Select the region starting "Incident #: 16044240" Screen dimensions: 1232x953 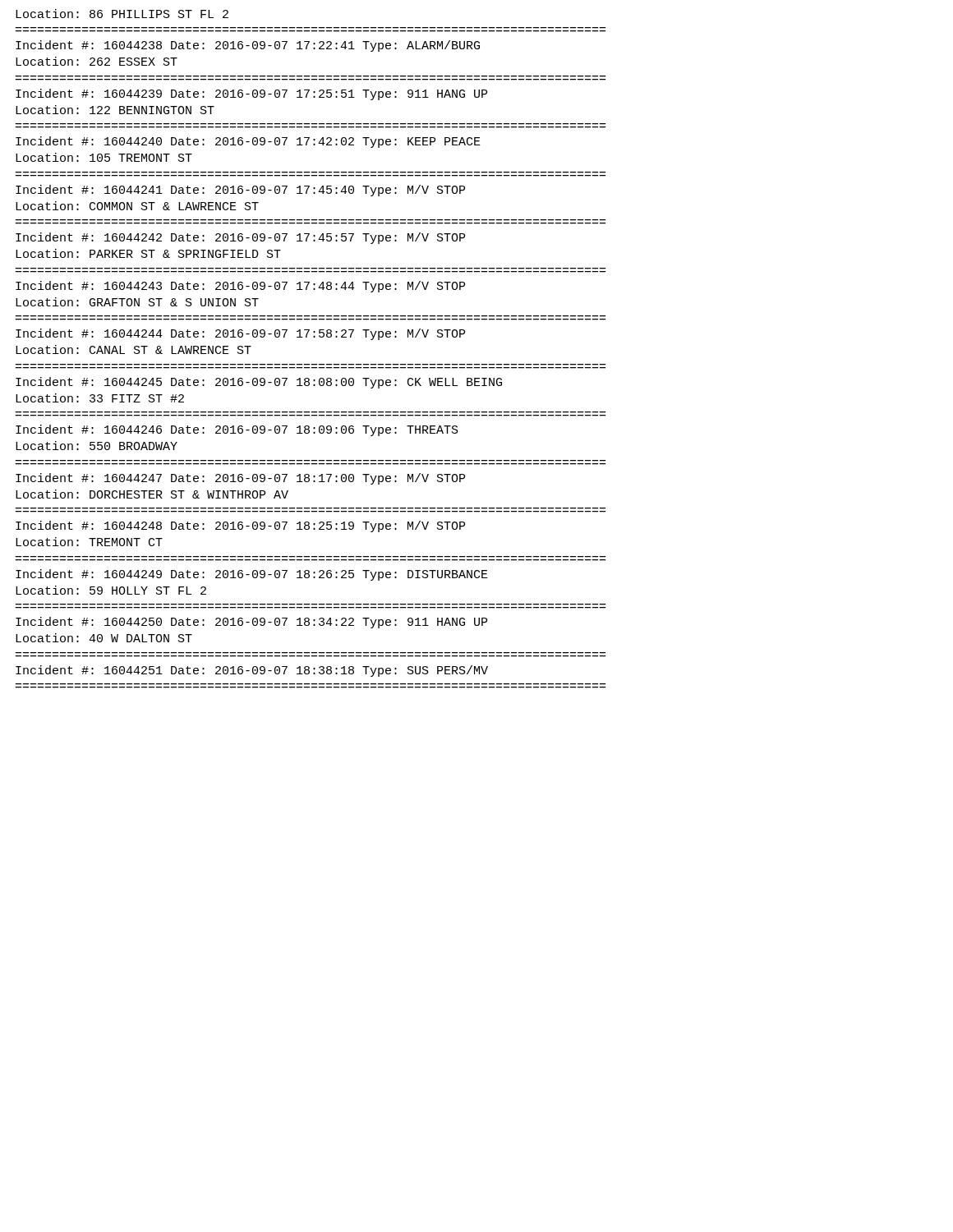[476, 151]
